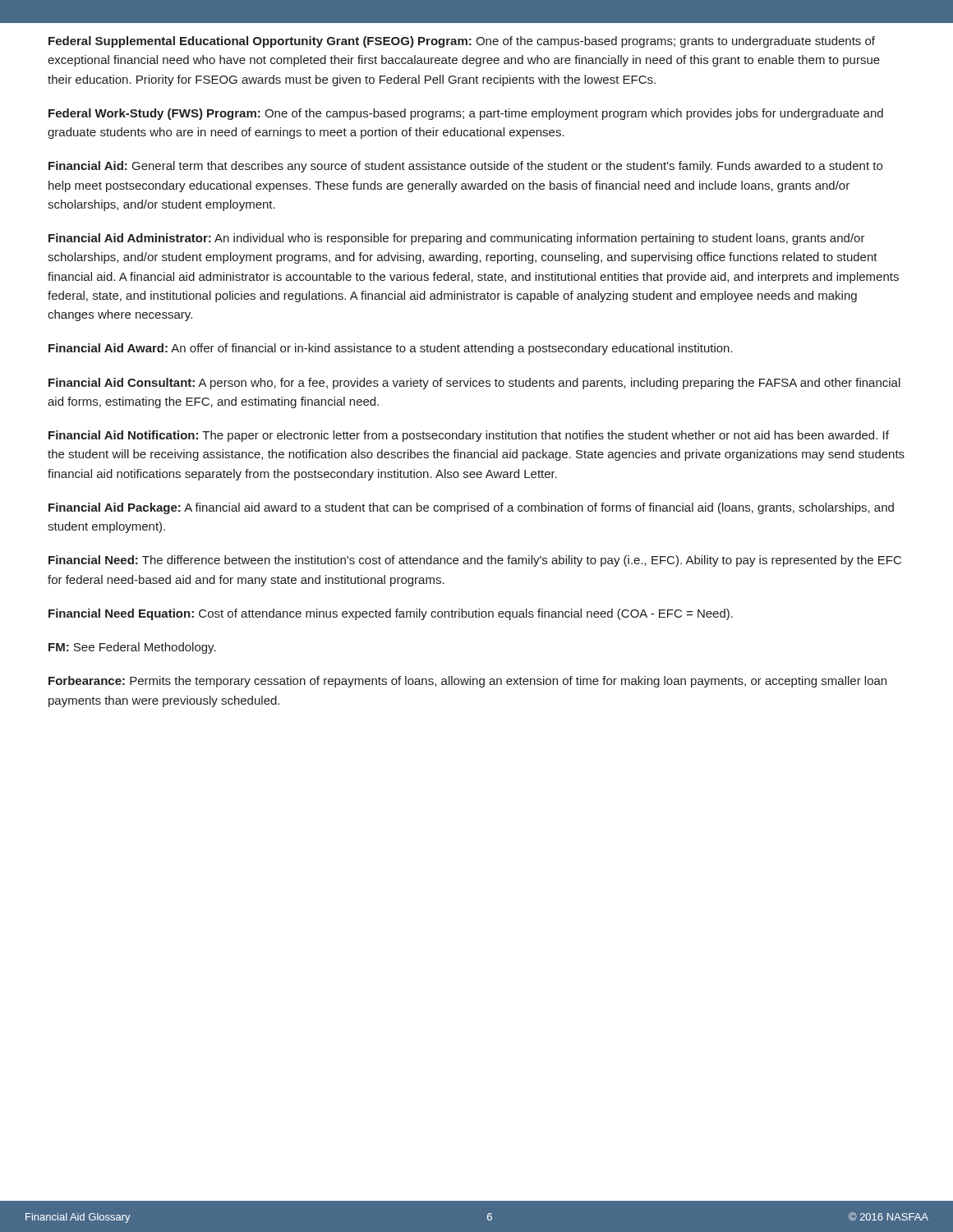Viewport: 953px width, 1232px height.
Task: Point to the block starting "Federal Work-Study (FWS) Program: One of the"
Action: [x=466, y=122]
